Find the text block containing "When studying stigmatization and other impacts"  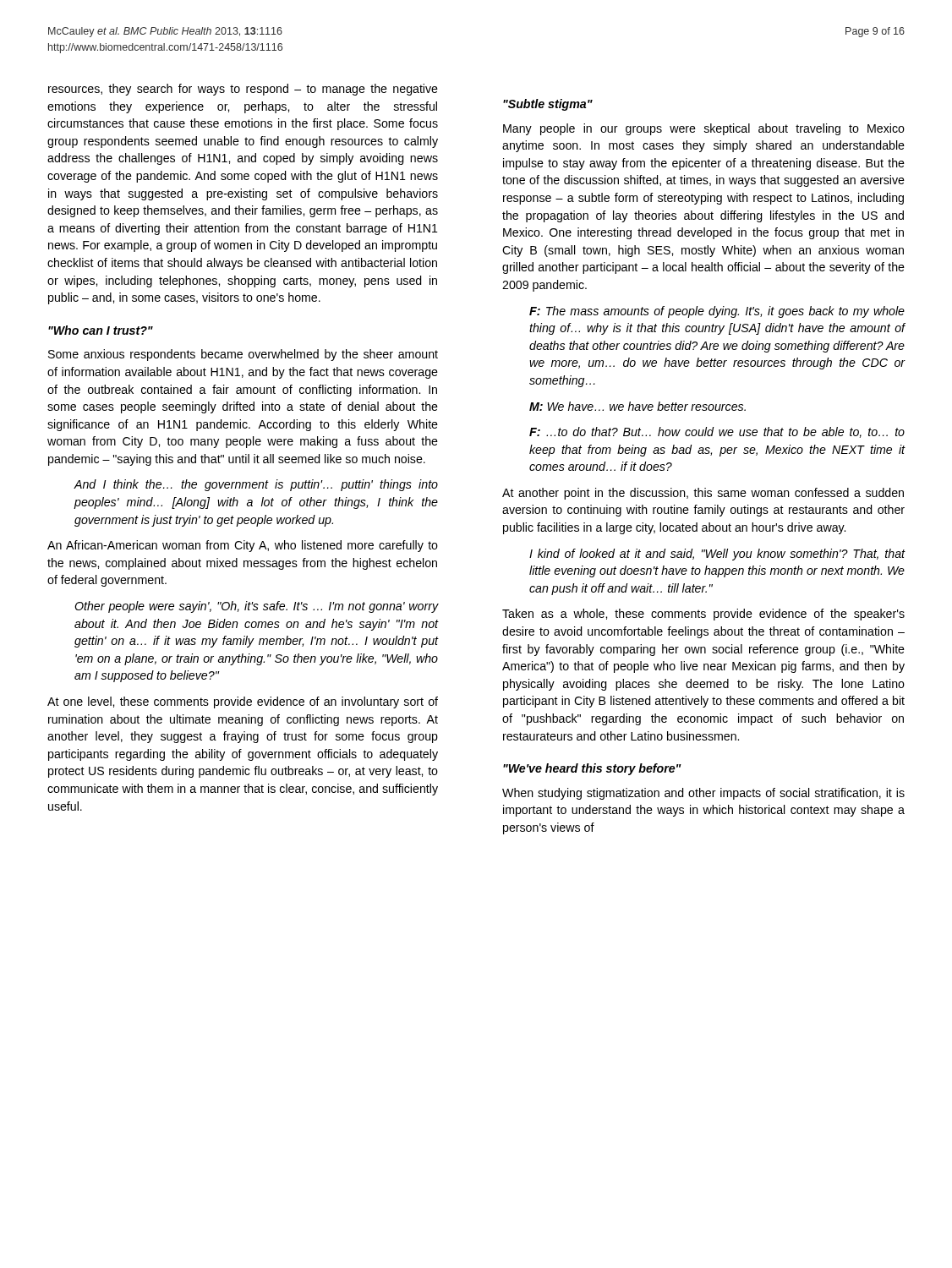(x=703, y=810)
